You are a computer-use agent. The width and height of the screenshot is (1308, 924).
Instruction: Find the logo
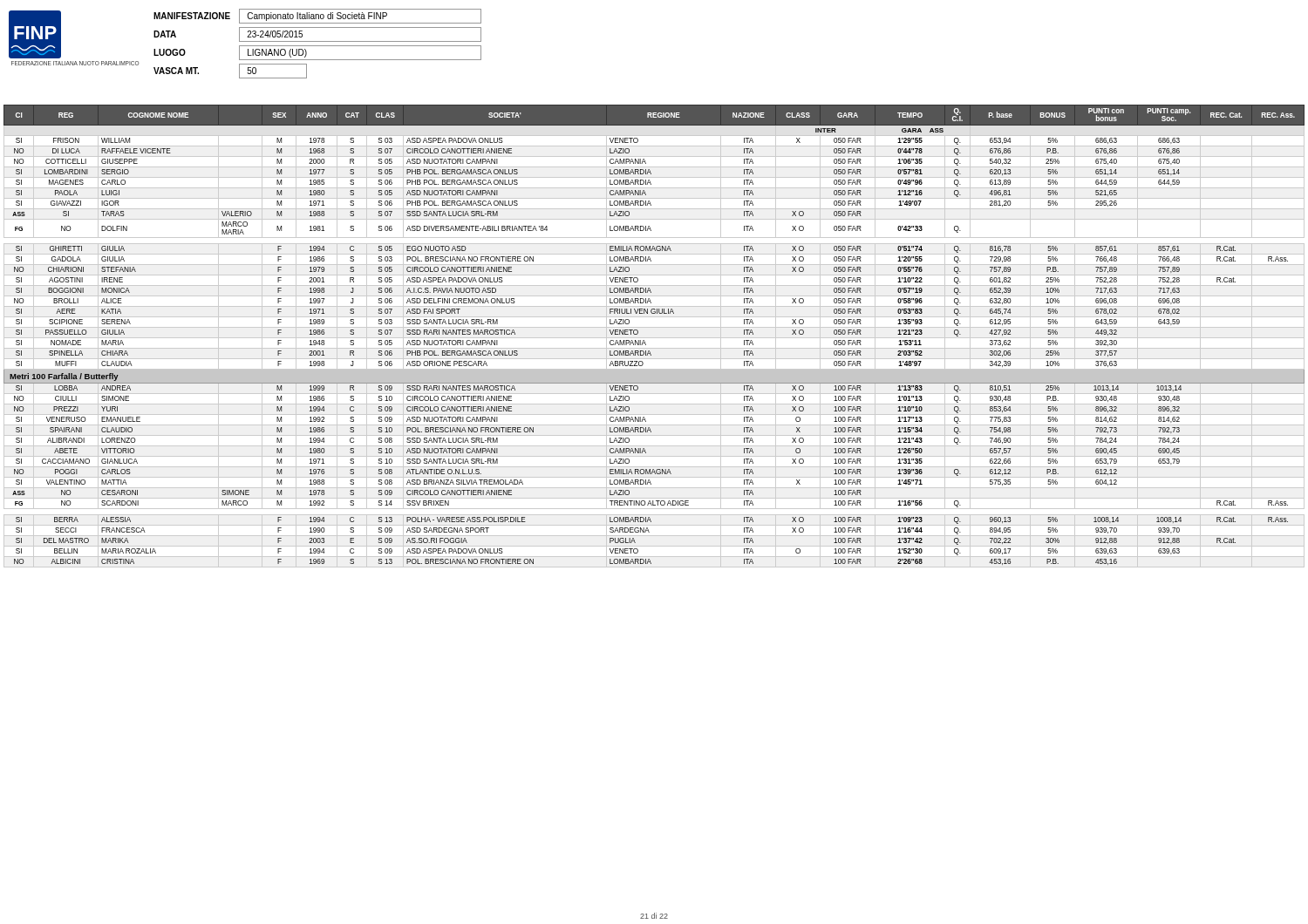point(75,41)
